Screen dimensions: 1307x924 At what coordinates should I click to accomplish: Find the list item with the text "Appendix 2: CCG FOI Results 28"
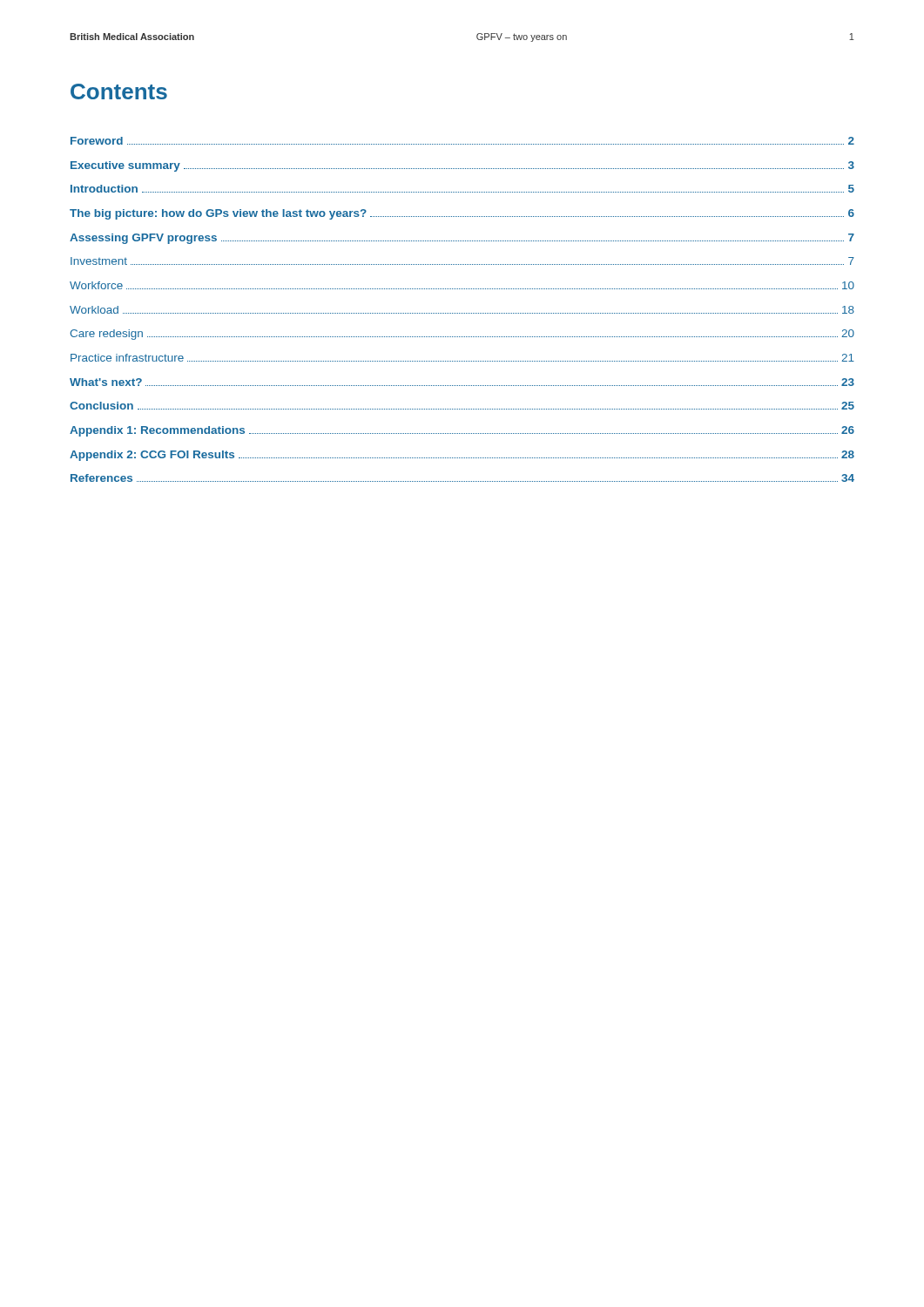(462, 454)
